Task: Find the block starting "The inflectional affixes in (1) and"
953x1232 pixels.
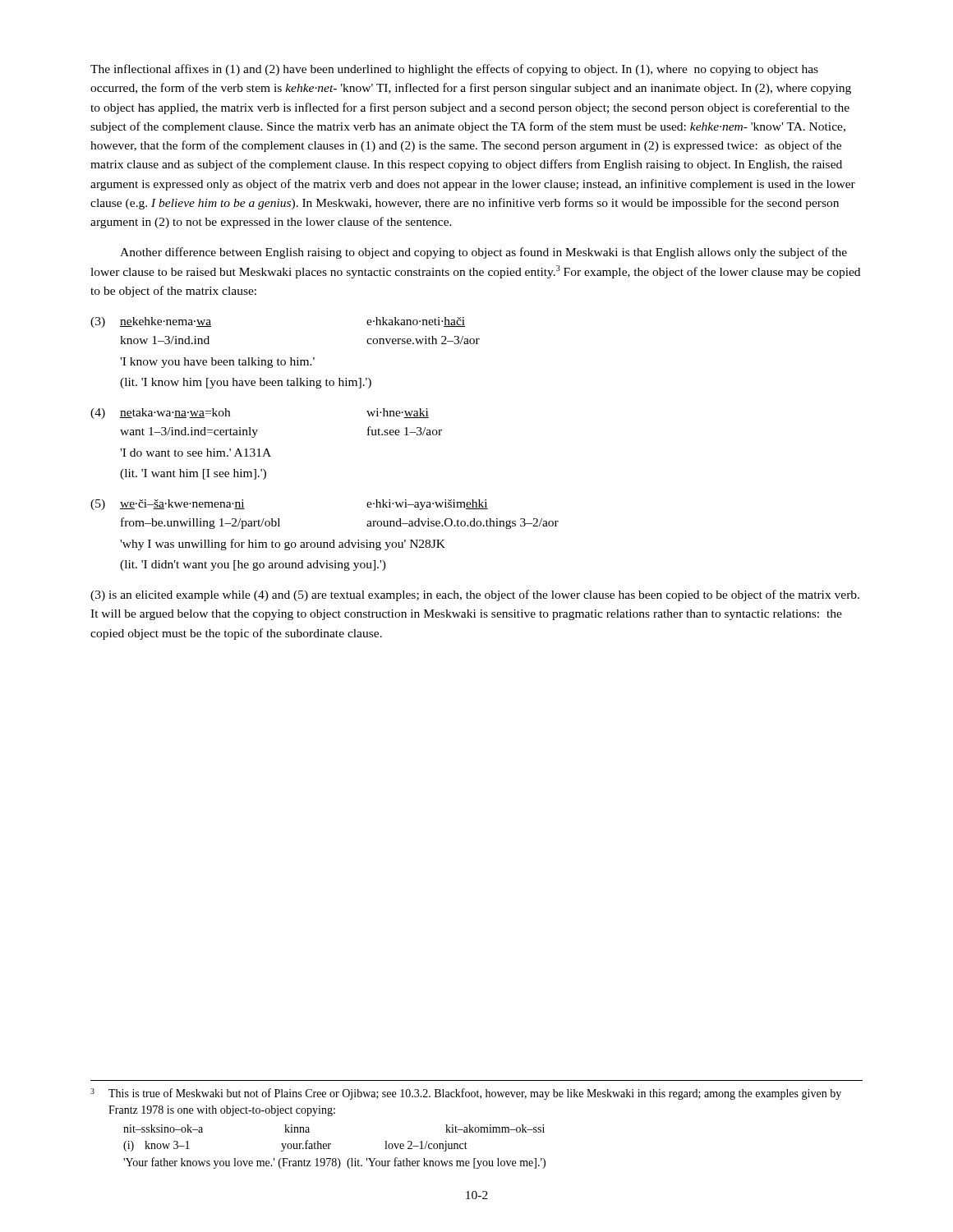Action: pos(476,145)
